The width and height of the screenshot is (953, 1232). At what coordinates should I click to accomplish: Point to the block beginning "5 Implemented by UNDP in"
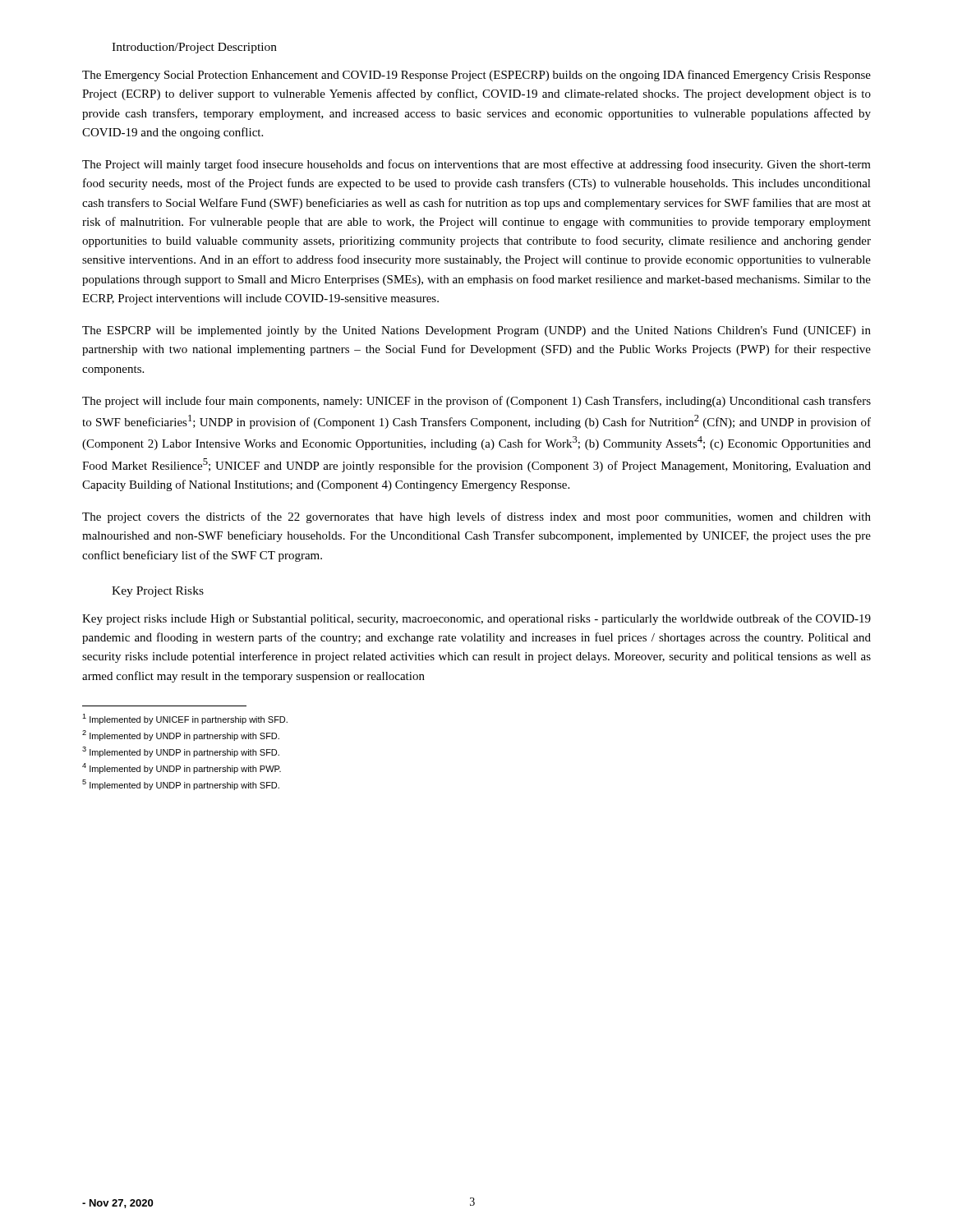(x=181, y=784)
